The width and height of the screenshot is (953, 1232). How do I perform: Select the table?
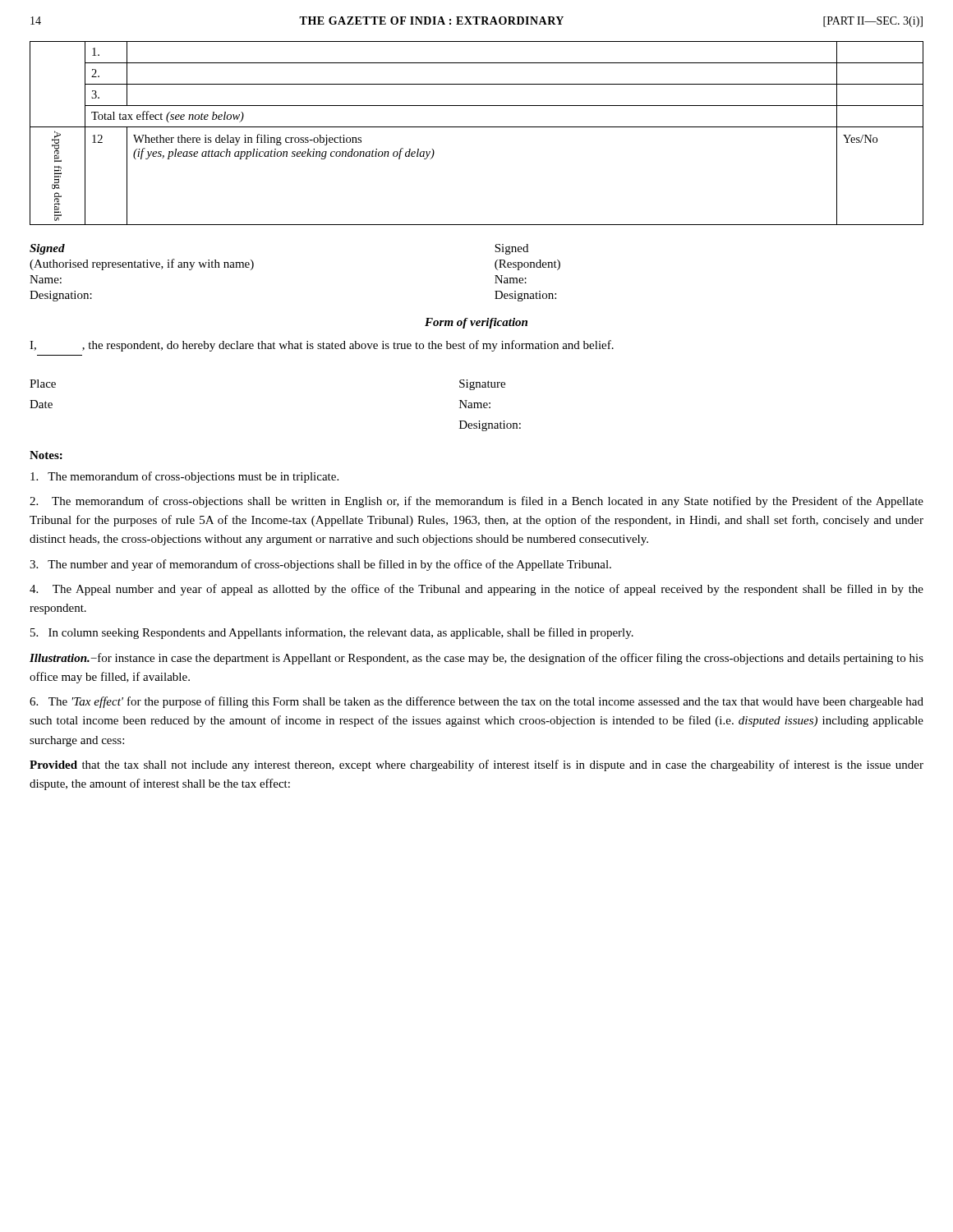[476, 133]
